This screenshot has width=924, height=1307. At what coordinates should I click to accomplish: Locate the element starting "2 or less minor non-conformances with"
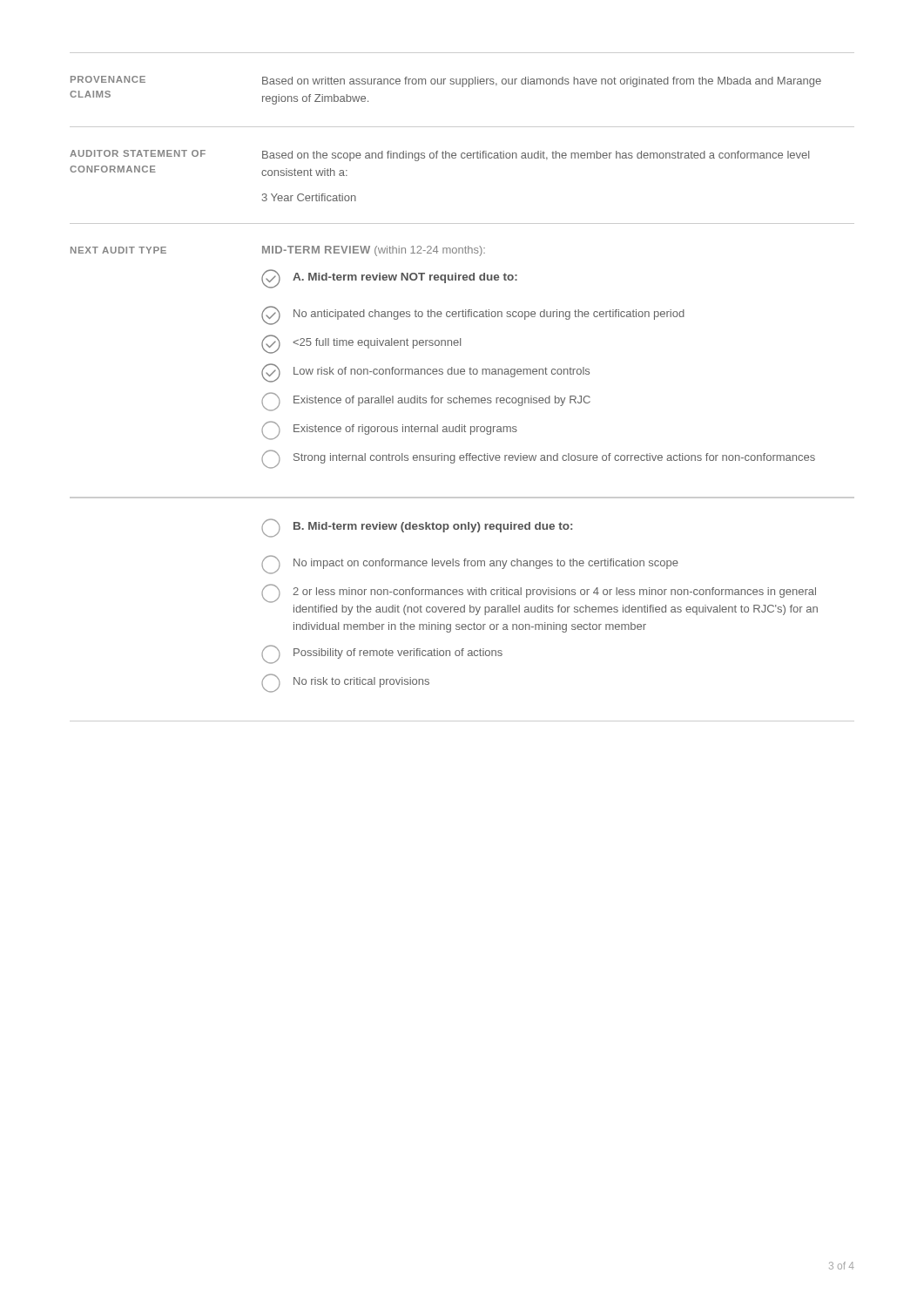point(556,609)
